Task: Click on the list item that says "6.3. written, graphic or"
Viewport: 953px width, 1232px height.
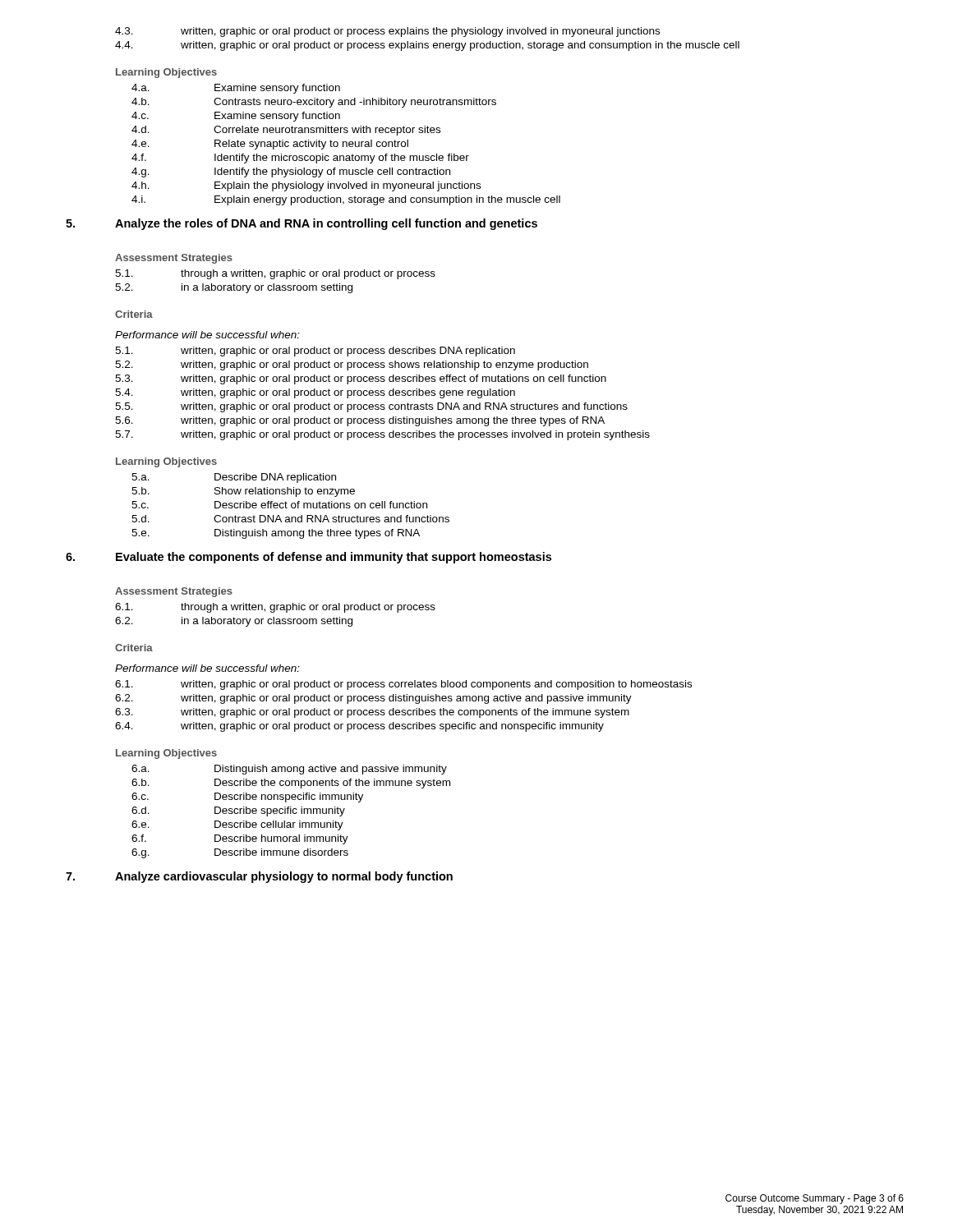Action: [485, 712]
